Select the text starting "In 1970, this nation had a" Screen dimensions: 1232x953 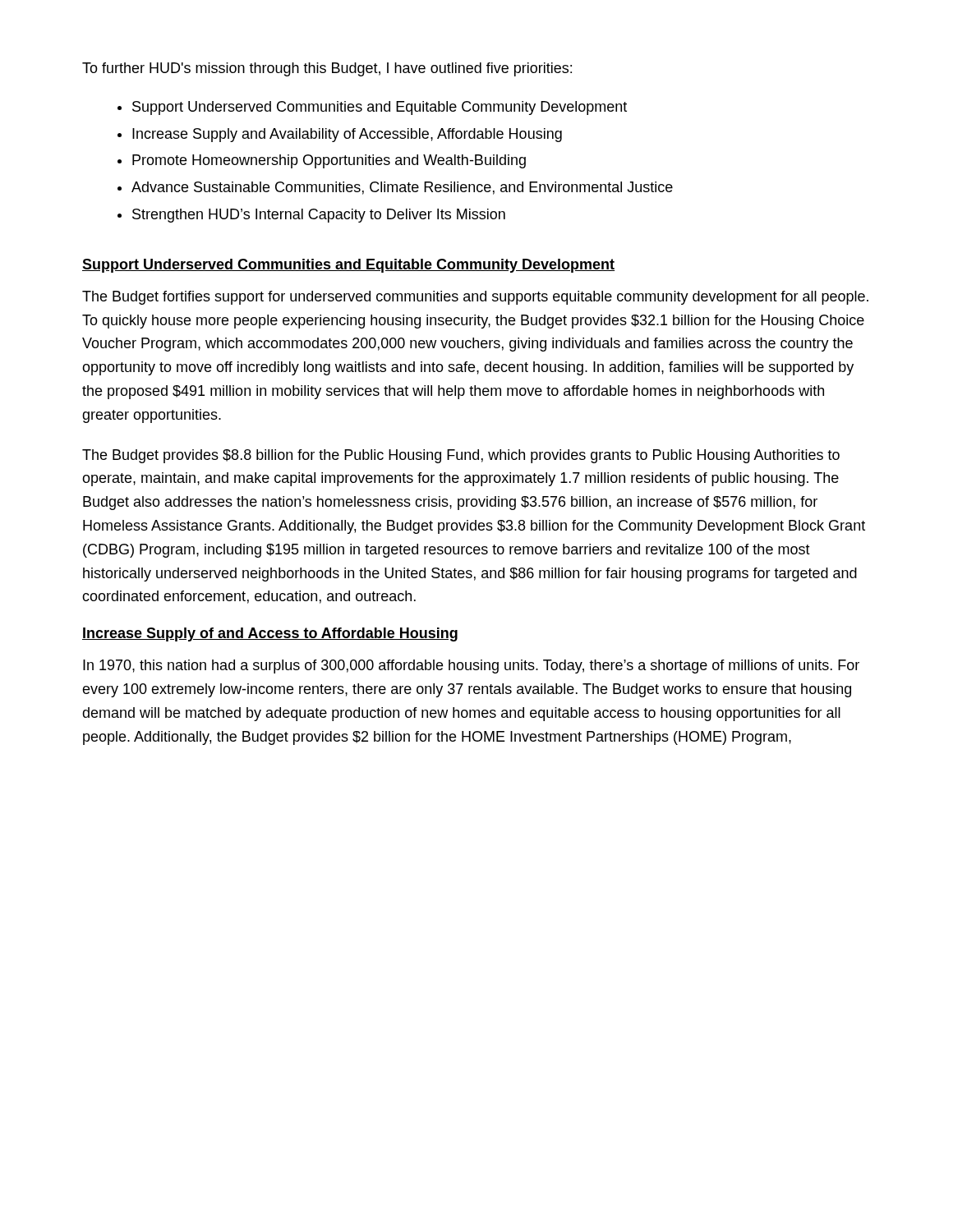(471, 701)
